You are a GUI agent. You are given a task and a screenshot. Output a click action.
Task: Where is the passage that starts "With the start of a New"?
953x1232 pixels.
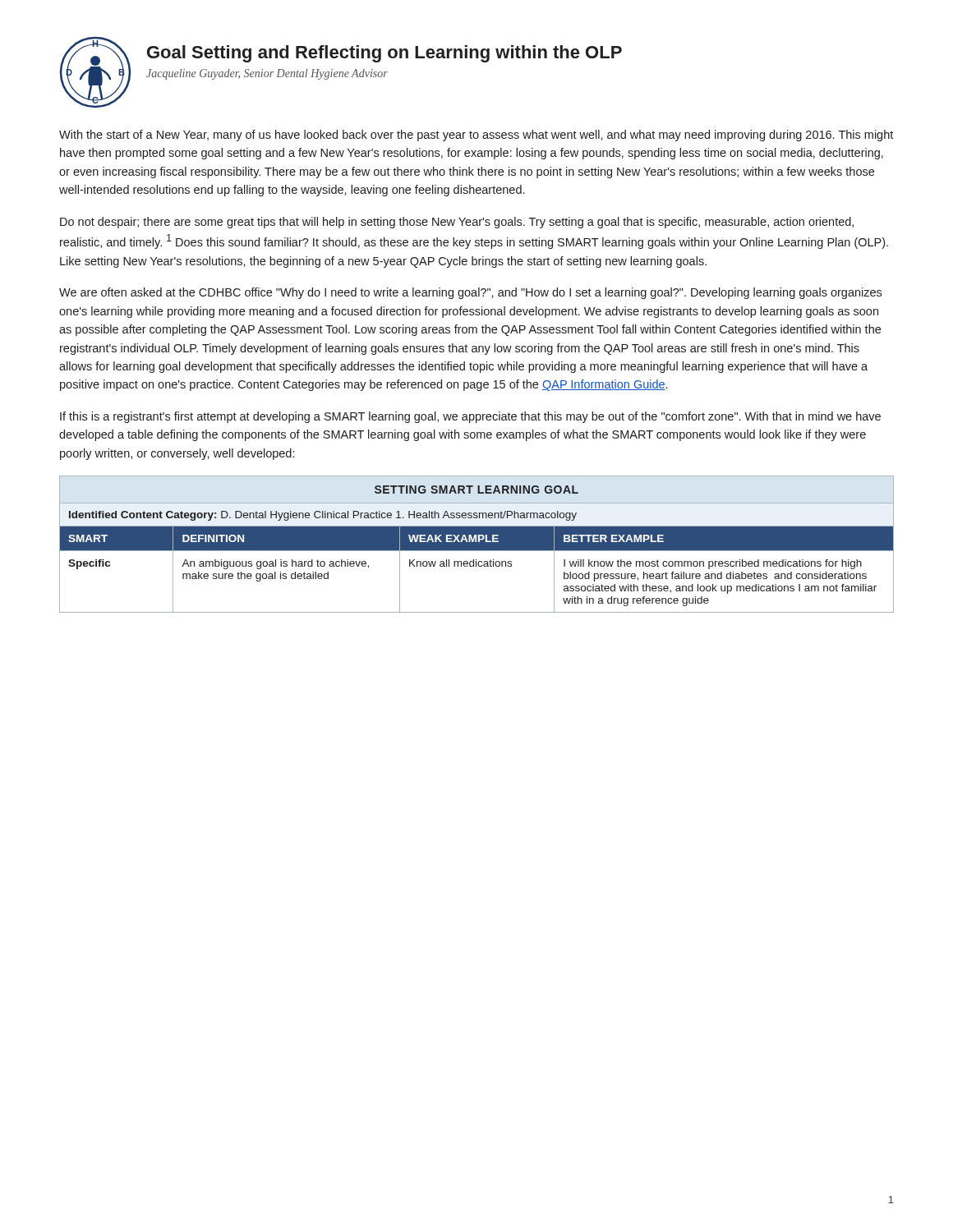click(476, 163)
